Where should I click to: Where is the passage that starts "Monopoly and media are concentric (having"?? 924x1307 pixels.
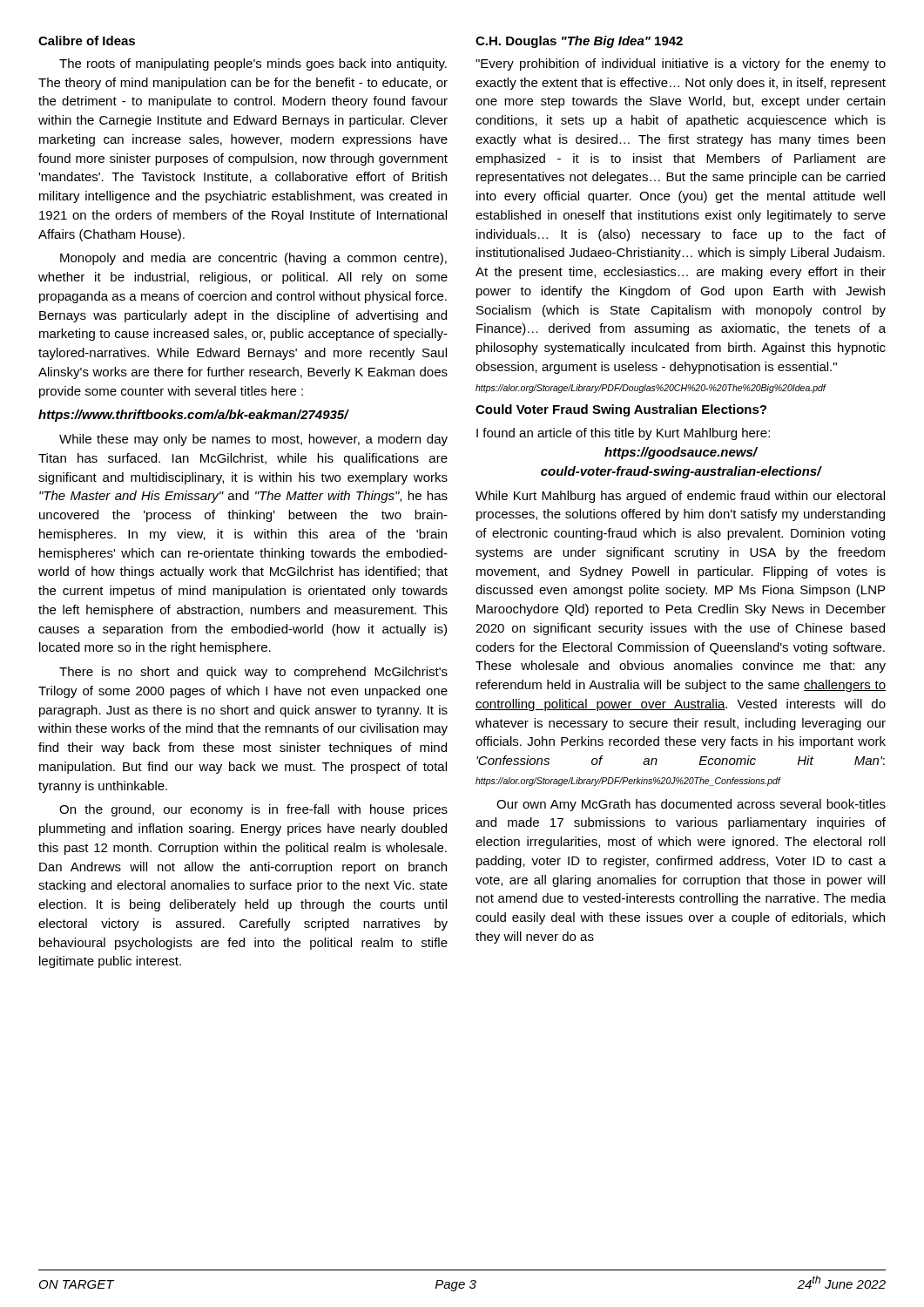pos(243,324)
